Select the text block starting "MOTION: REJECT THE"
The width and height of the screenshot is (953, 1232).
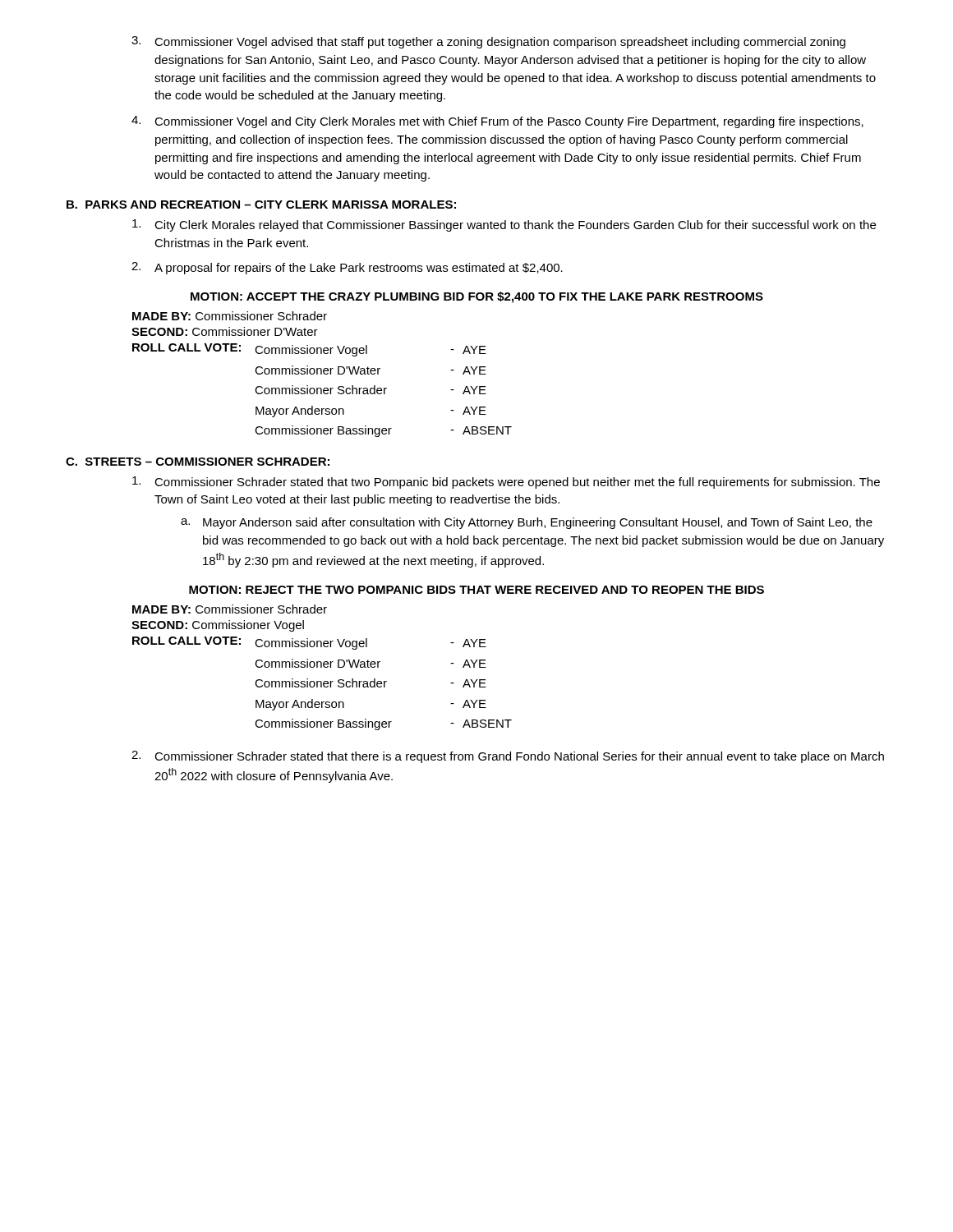click(476, 590)
